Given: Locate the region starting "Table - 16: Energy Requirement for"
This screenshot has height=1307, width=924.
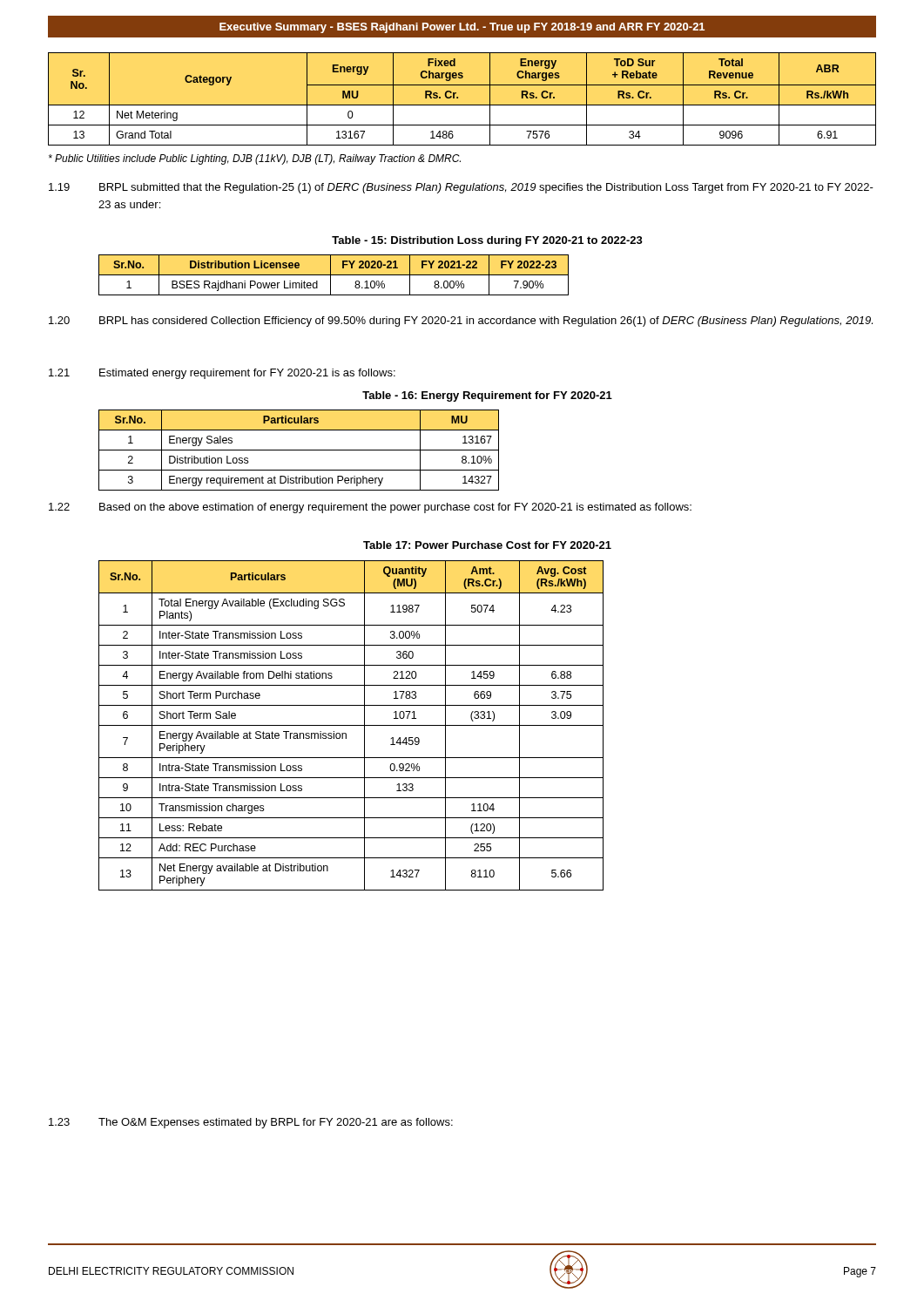Looking at the screenshot, I should click(487, 395).
